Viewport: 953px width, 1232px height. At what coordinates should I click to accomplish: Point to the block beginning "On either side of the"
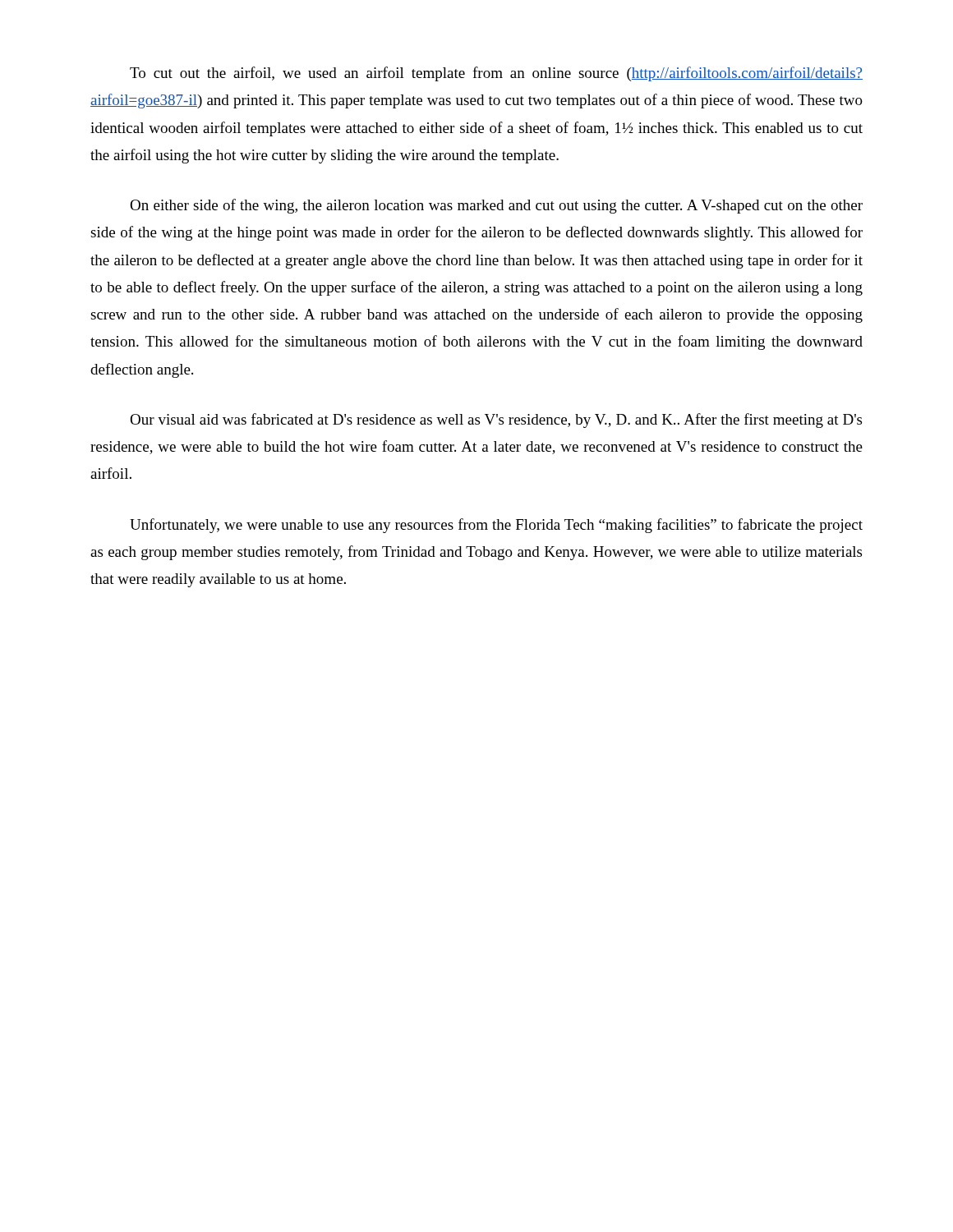click(x=476, y=287)
